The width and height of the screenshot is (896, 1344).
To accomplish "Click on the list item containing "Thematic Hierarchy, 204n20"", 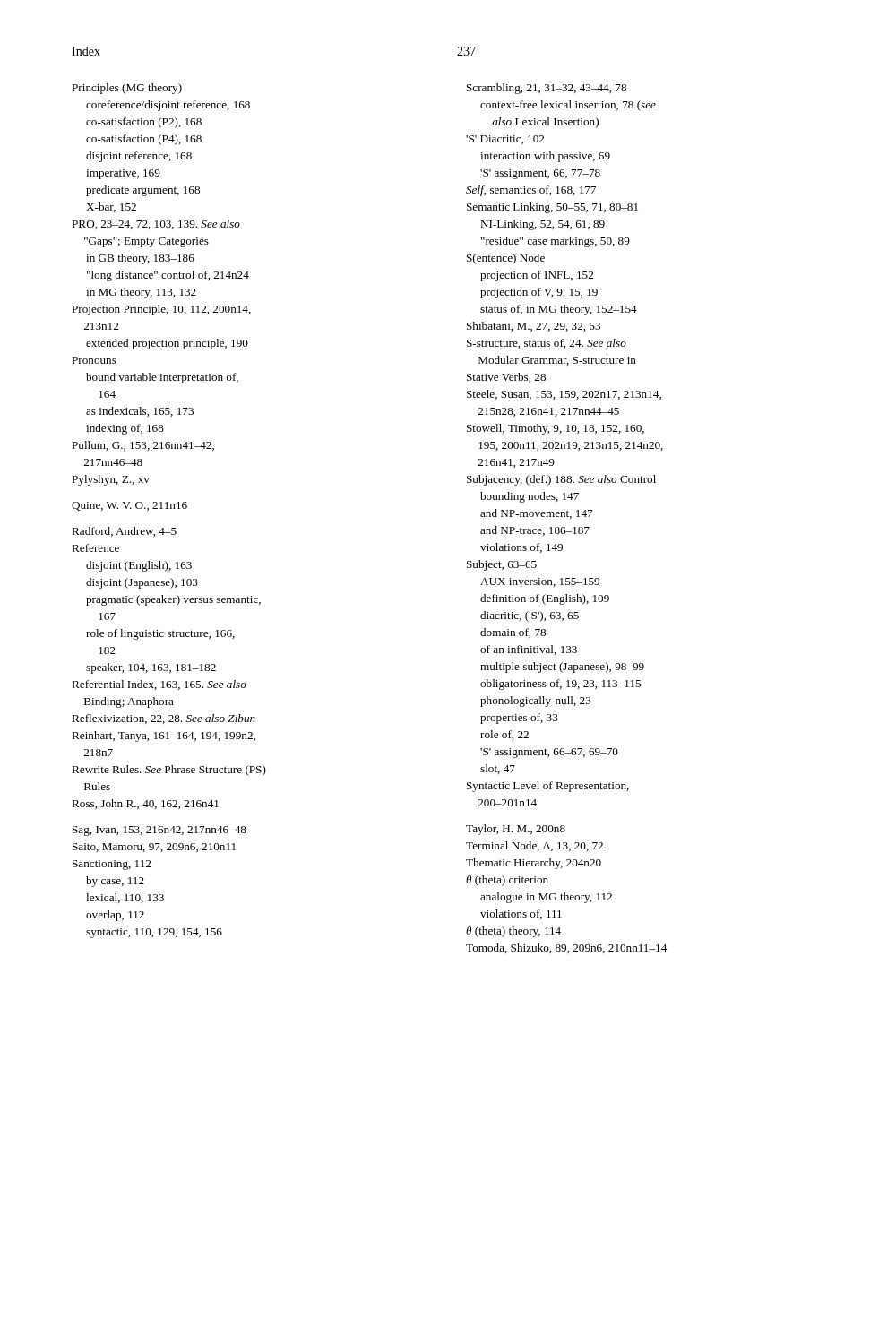I will click(x=534, y=862).
